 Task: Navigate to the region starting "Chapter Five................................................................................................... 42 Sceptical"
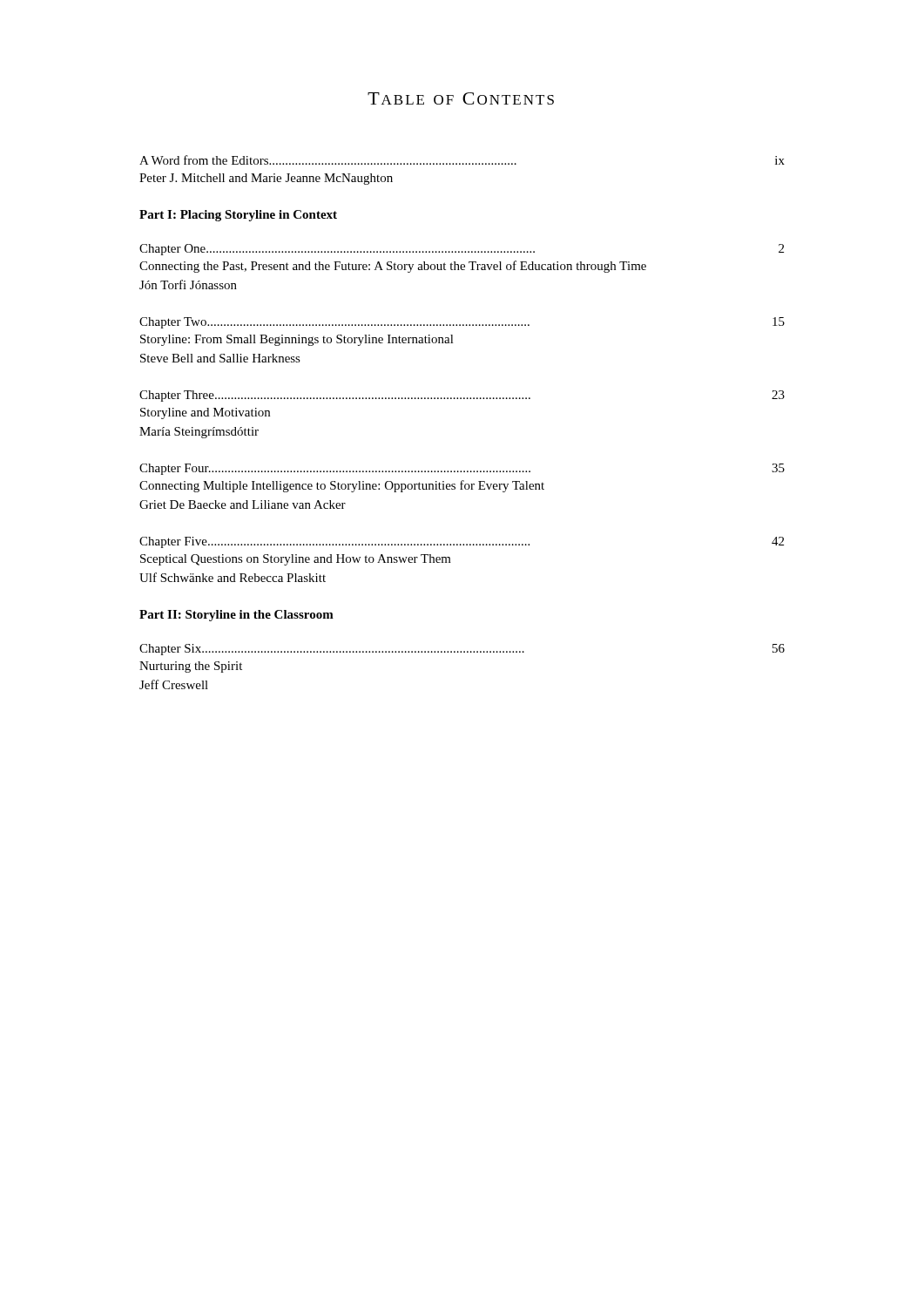pyautogui.click(x=462, y=561)
